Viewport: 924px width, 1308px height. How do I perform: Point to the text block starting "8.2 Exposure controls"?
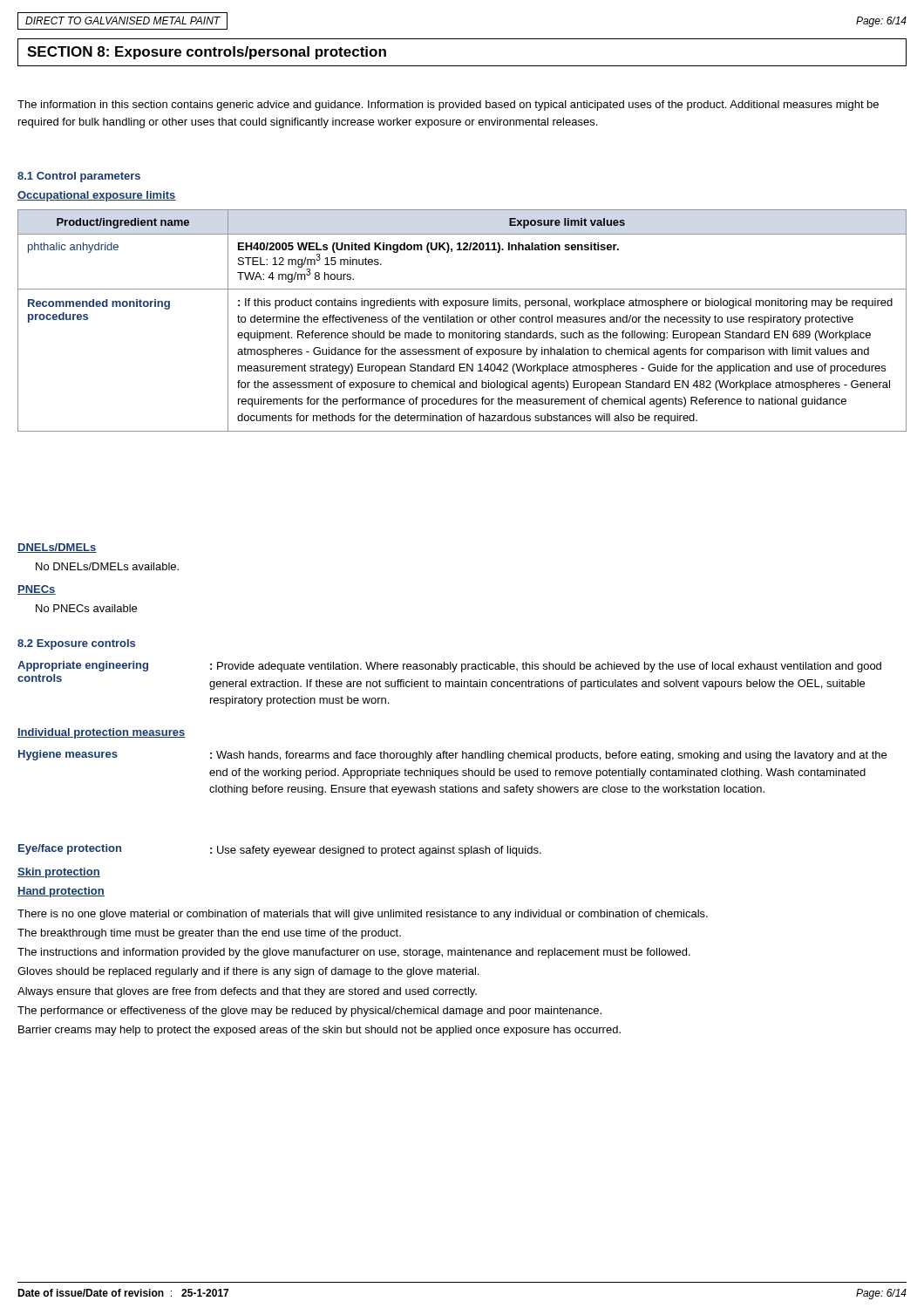point(77,643)
